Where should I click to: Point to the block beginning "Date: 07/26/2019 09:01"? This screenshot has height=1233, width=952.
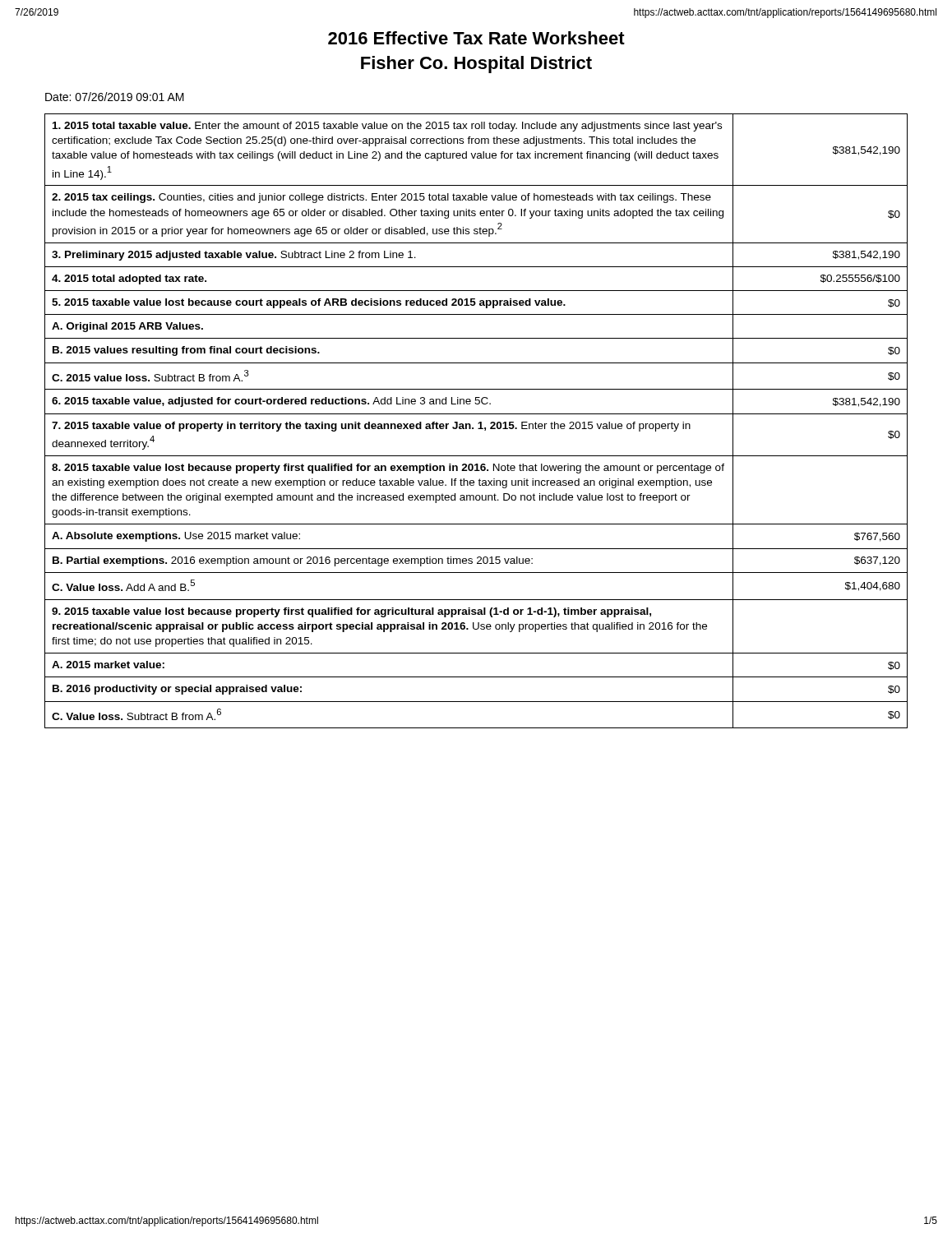click(114, 97)
